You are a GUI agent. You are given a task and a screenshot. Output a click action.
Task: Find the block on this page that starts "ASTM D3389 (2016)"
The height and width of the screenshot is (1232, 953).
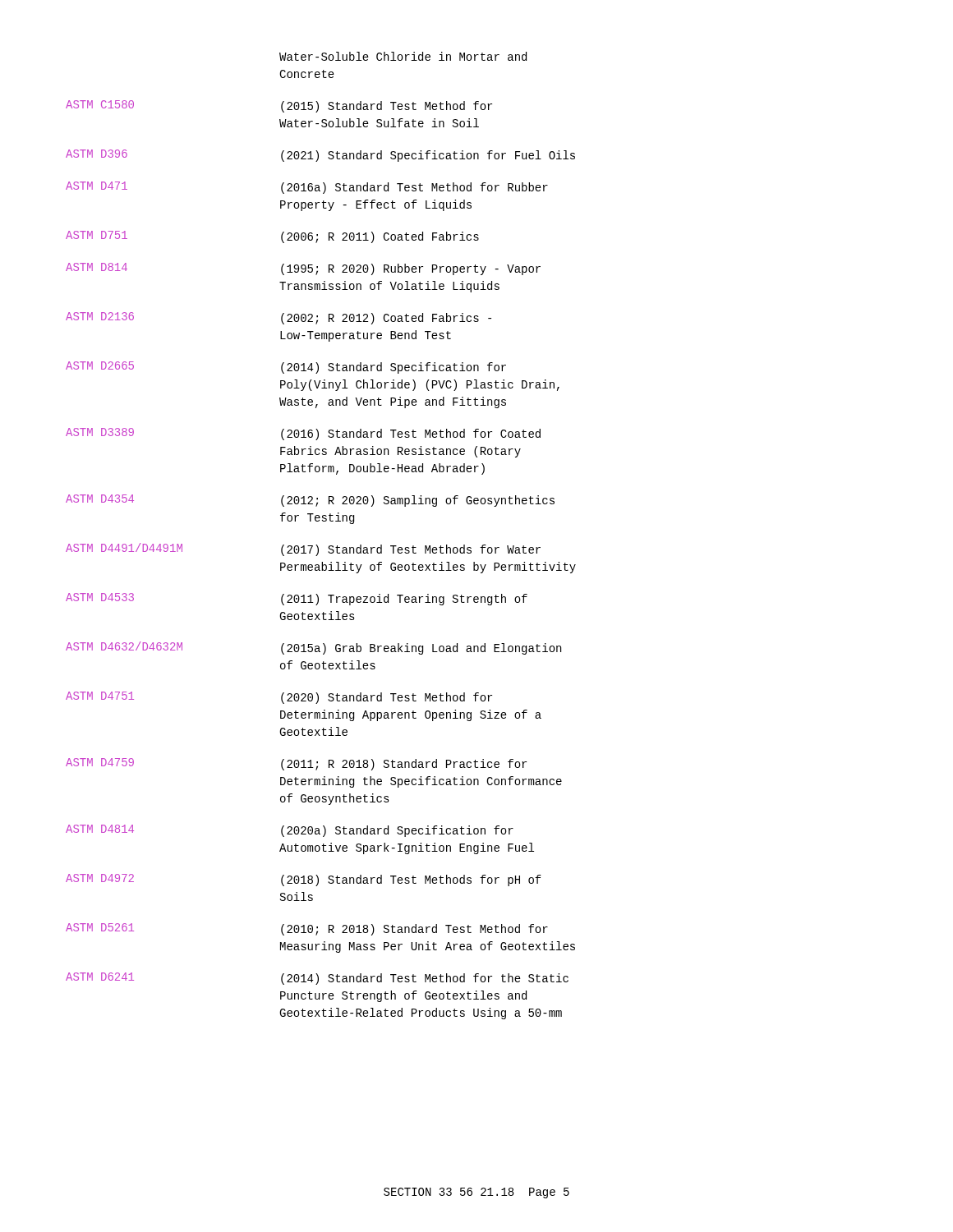476,452
